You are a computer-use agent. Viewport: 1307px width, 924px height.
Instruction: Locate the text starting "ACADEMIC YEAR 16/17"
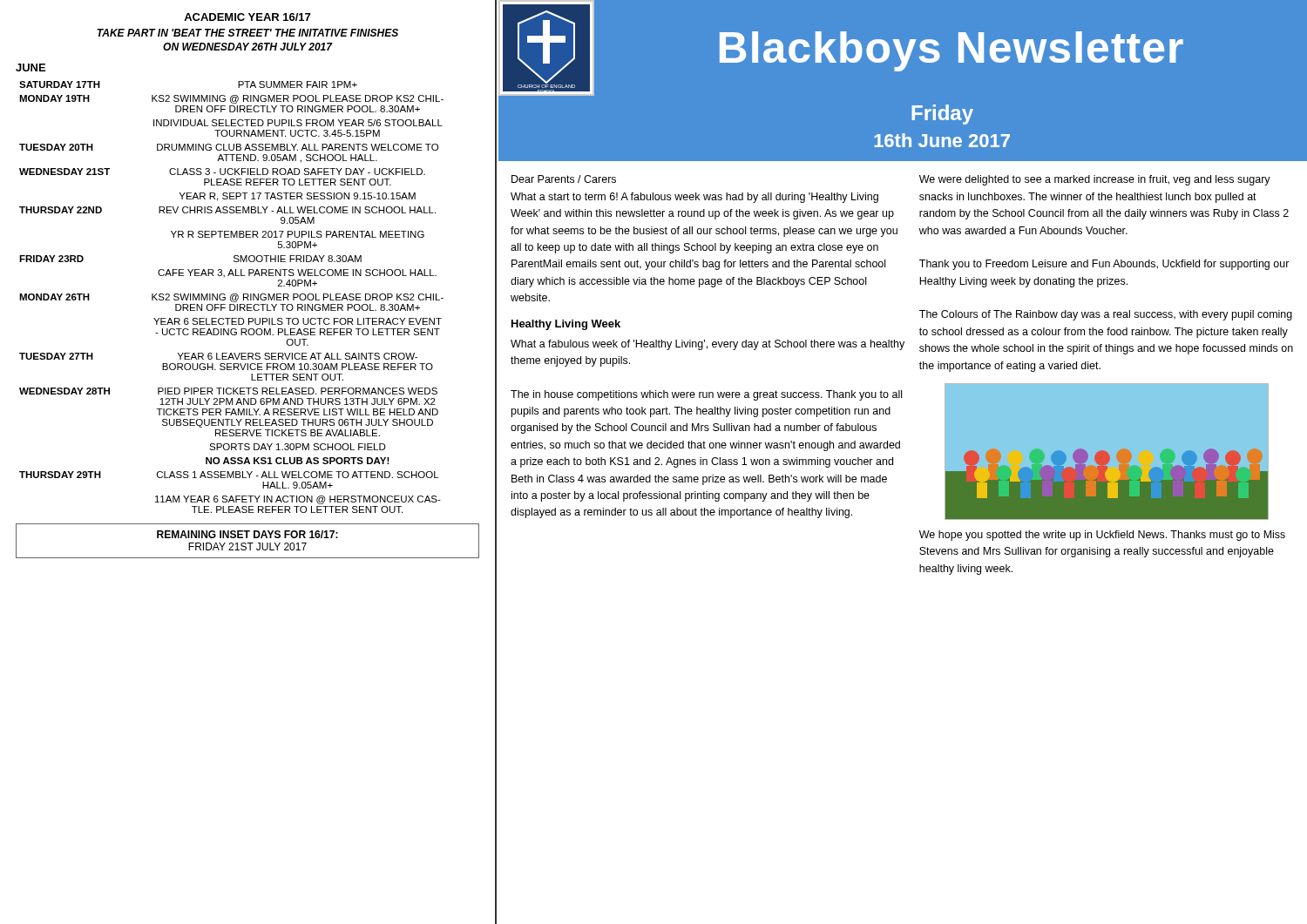[247, 17]
